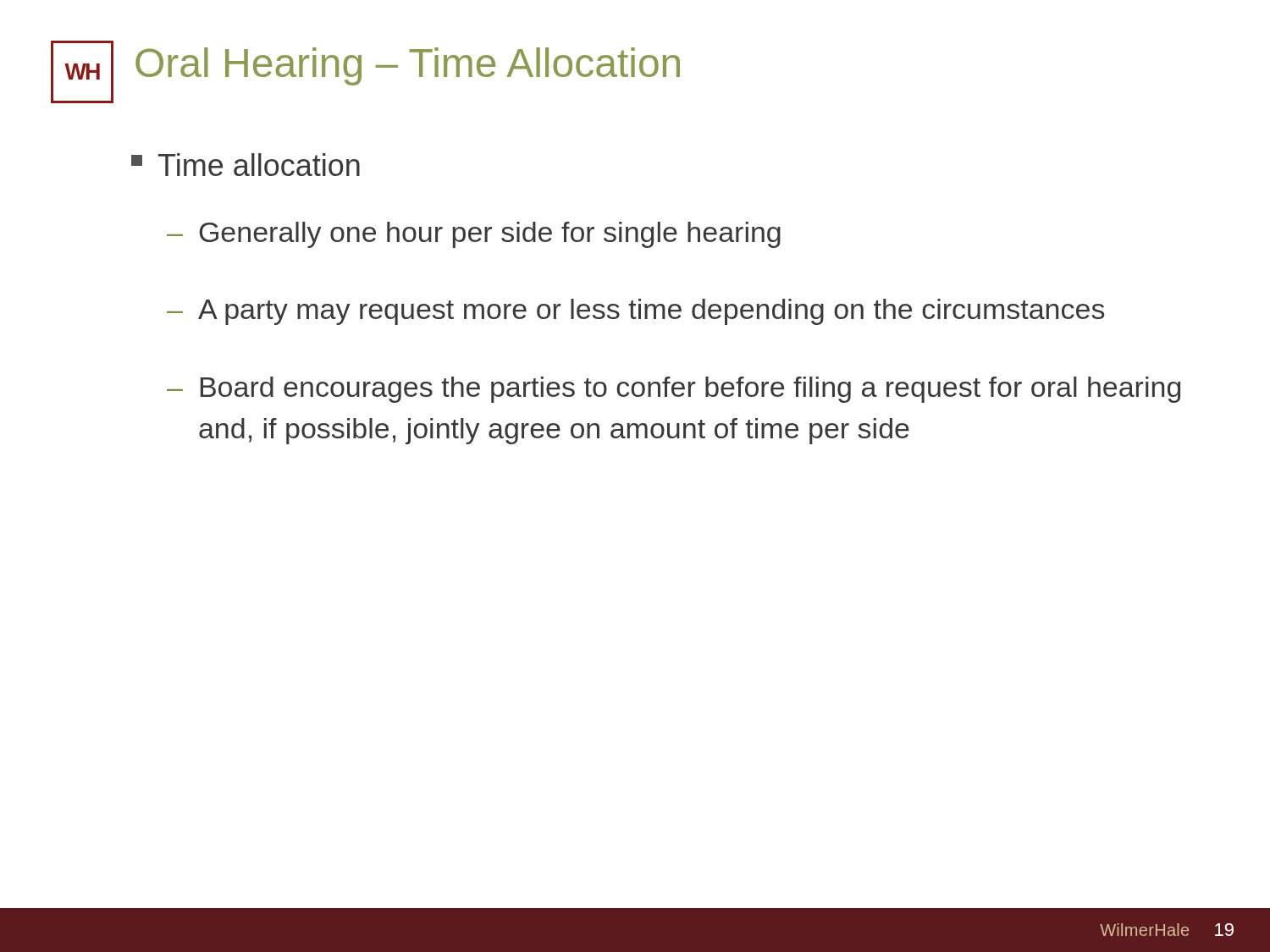Find the block on this page that starts "– A party may request"
The image size is (1270, 952).
pyautogui.click(x=636, y=310)
